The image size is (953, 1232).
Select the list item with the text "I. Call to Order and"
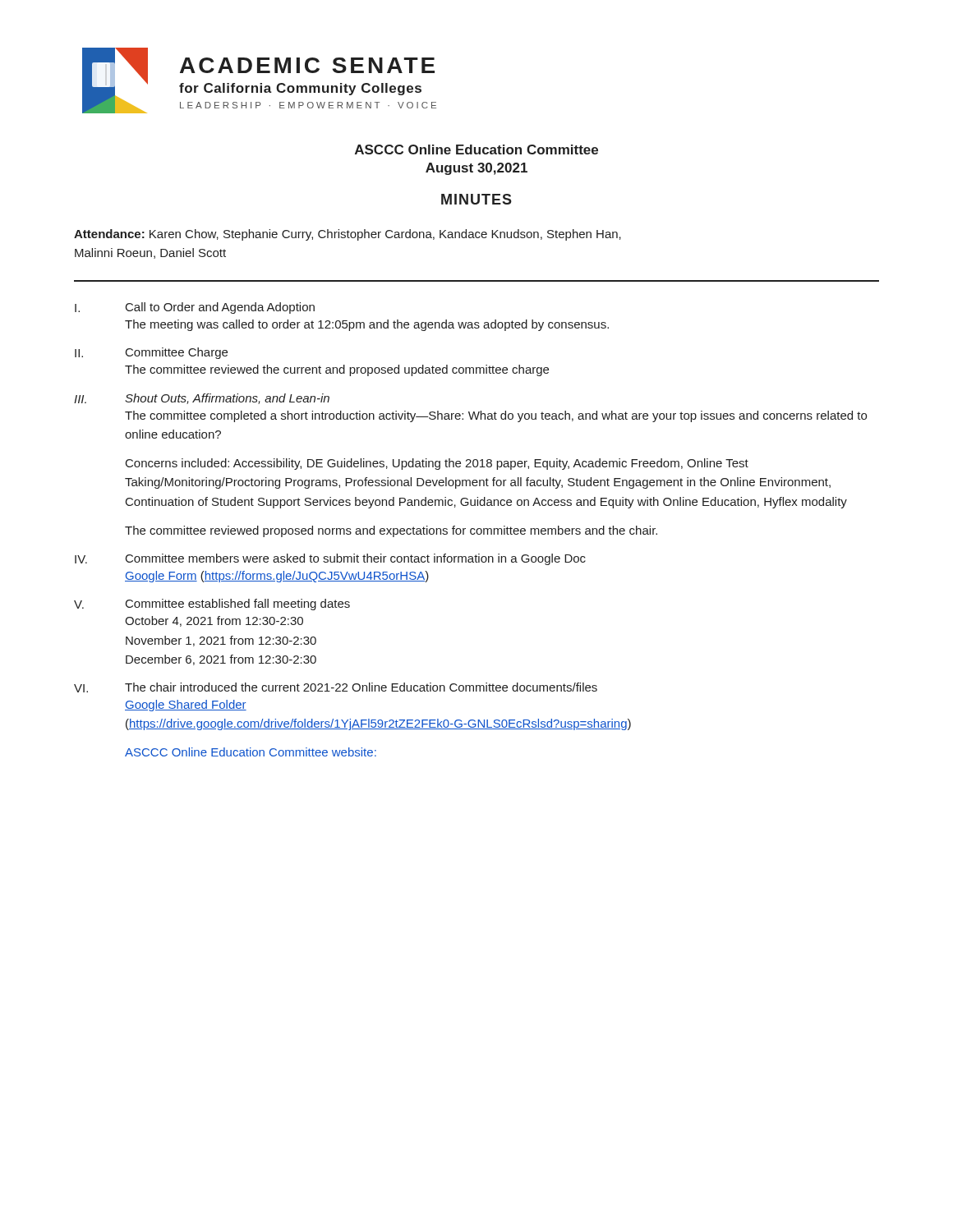(476, 317)
